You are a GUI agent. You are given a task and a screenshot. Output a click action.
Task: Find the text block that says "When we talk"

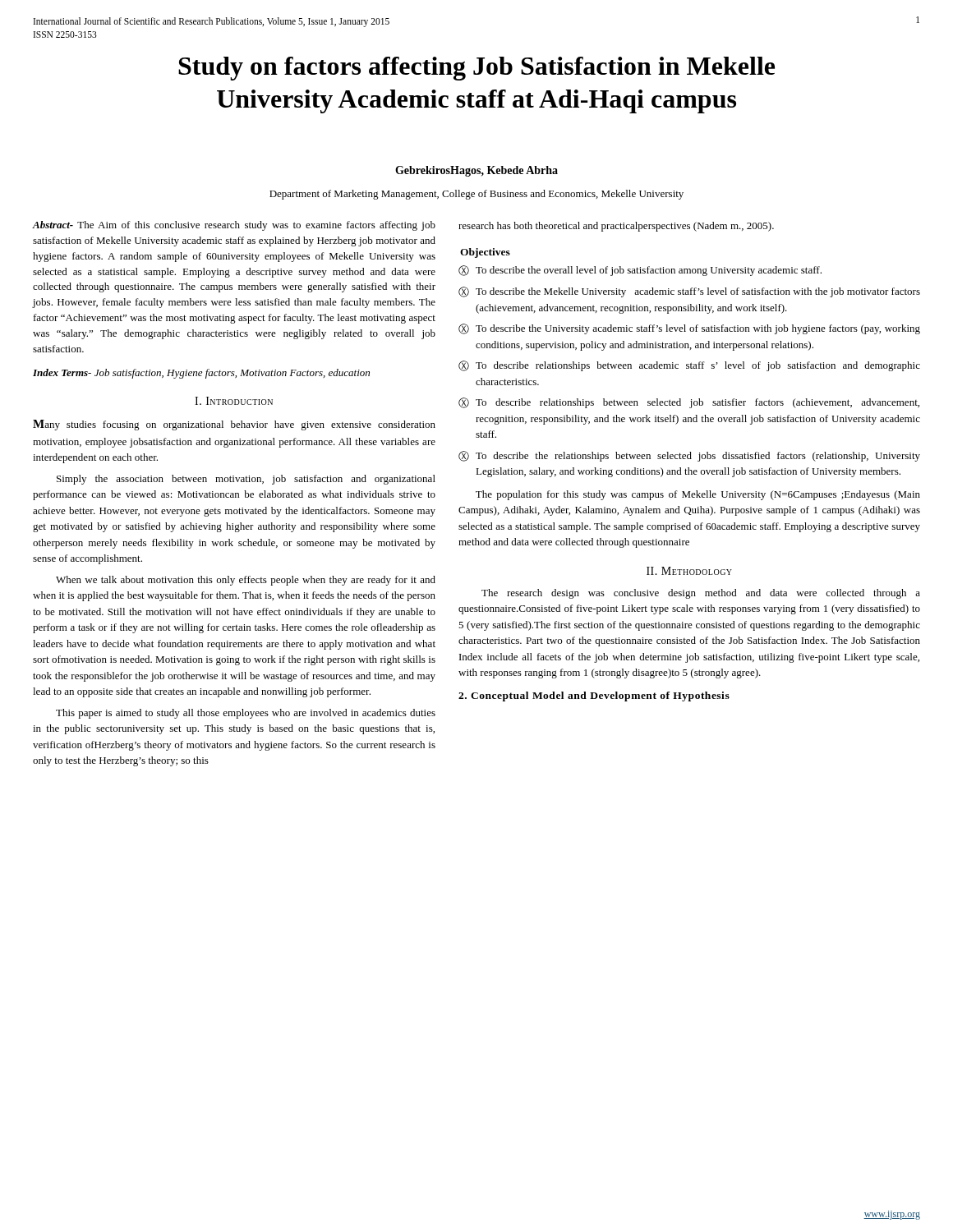(234, 635)
